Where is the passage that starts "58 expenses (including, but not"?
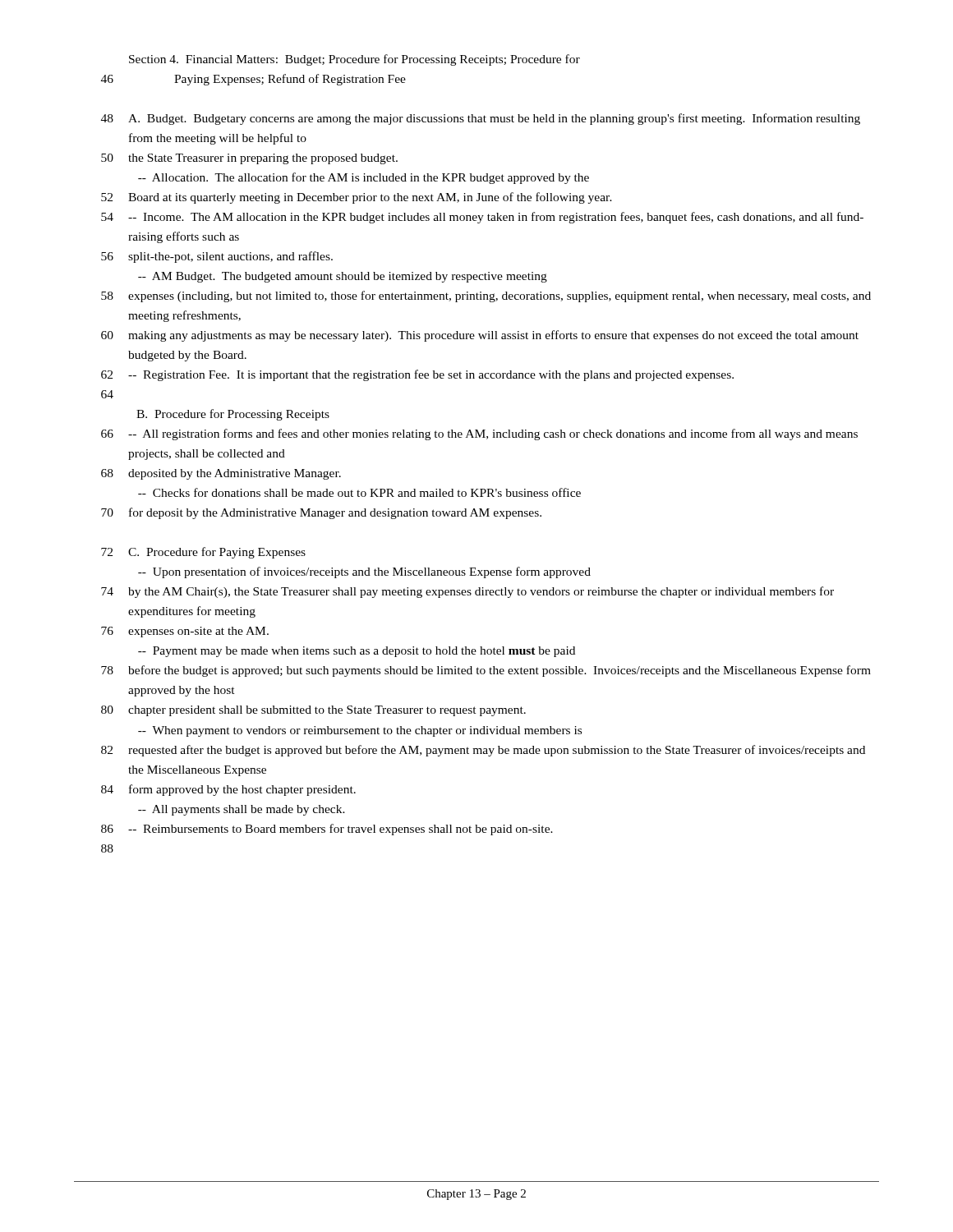This screenshot has height=1232, width=953. [x=476, y=306]
